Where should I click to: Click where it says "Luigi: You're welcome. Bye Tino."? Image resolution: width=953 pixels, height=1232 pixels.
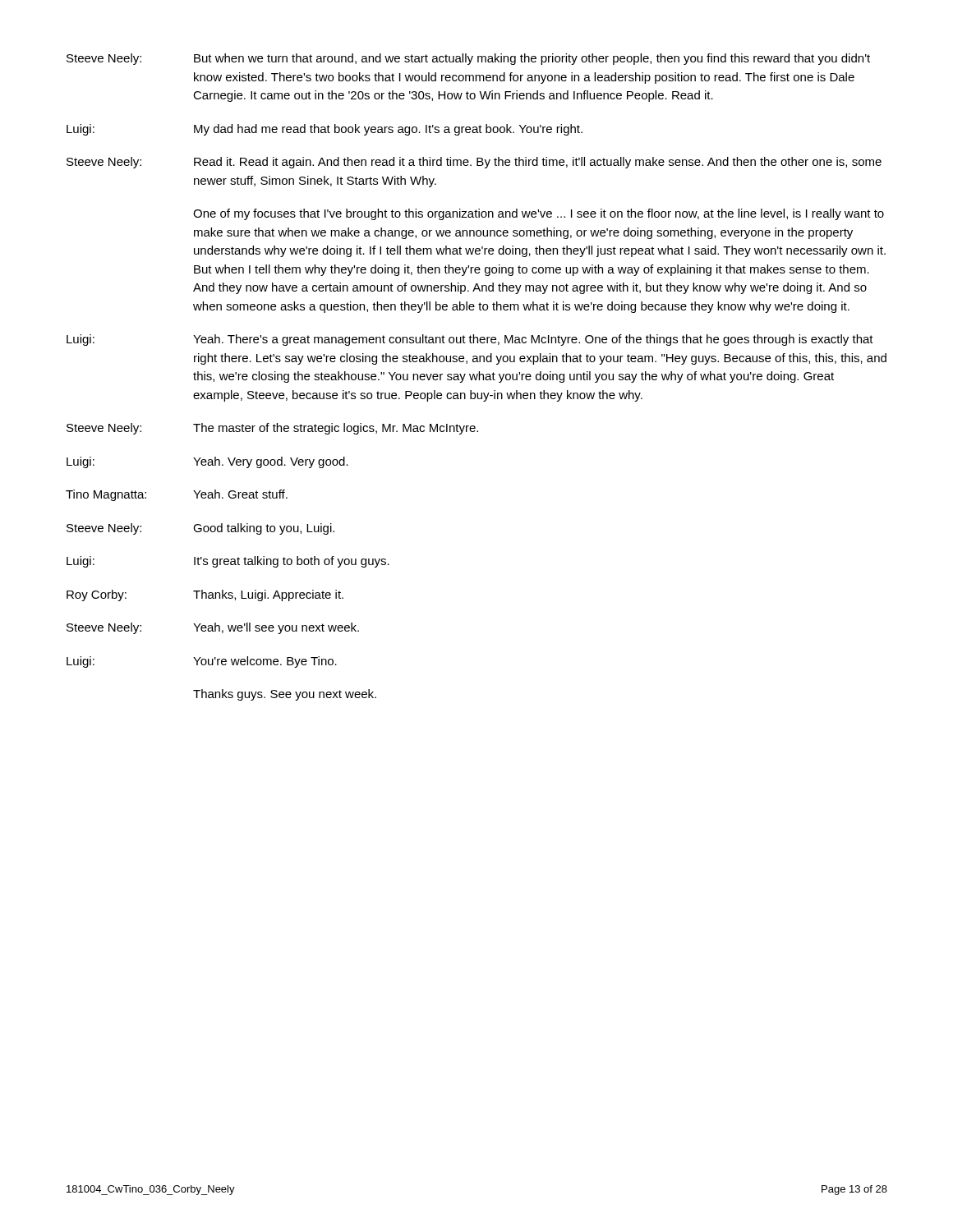202,662
